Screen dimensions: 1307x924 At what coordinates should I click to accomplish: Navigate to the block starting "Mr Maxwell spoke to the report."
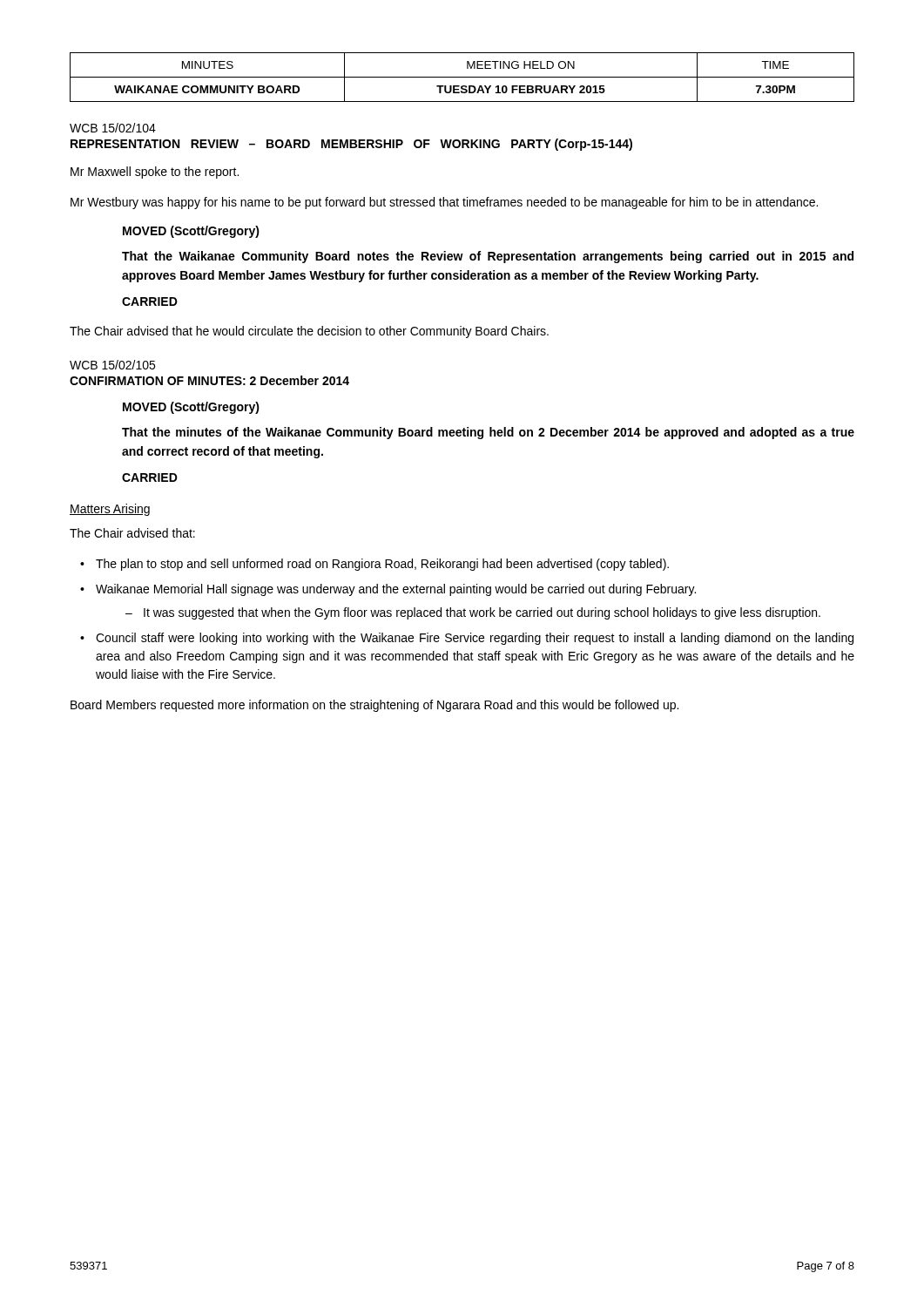tap(155, 172)
